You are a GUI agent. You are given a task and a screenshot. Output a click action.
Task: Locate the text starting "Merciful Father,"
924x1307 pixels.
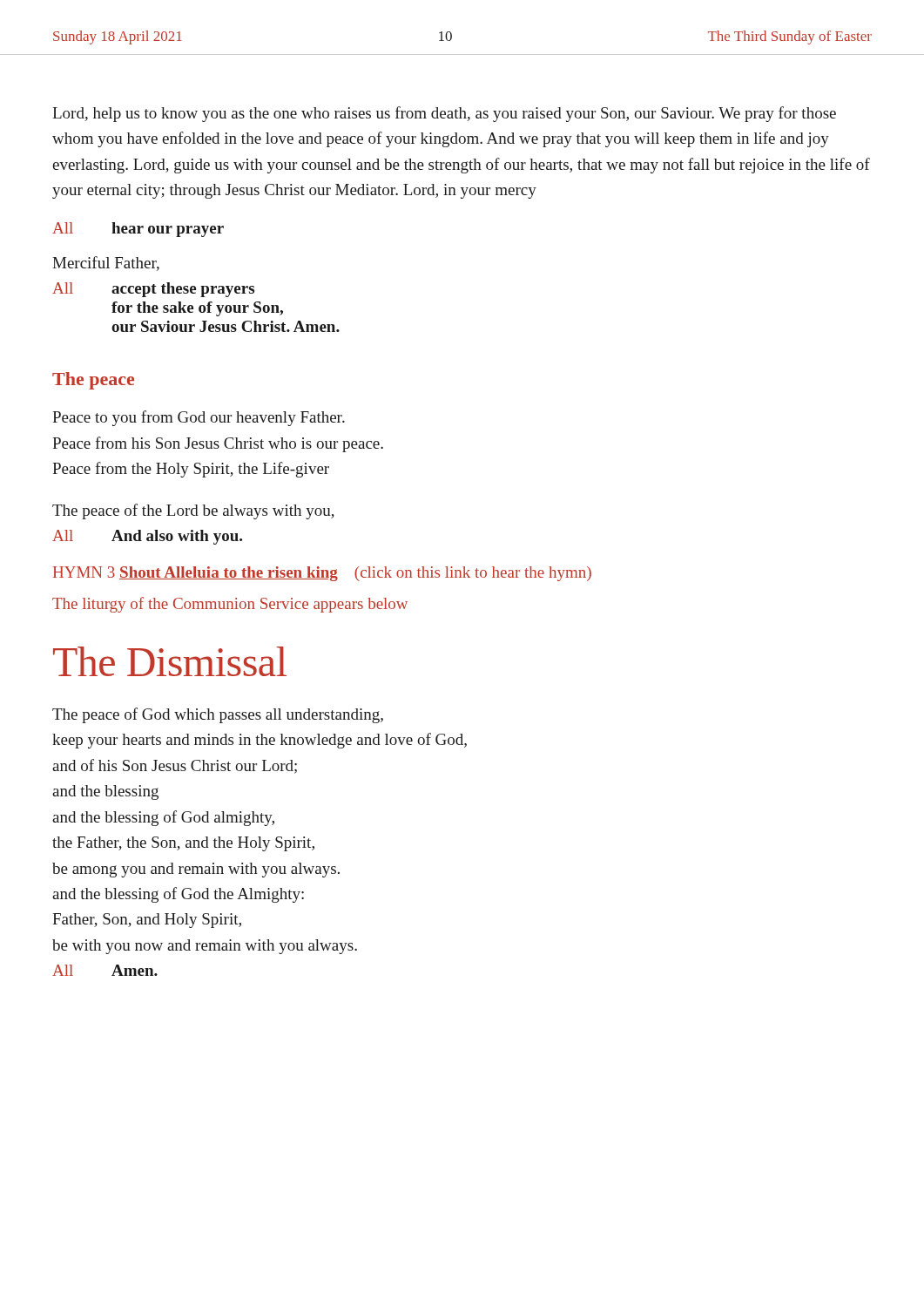[106, 262]
